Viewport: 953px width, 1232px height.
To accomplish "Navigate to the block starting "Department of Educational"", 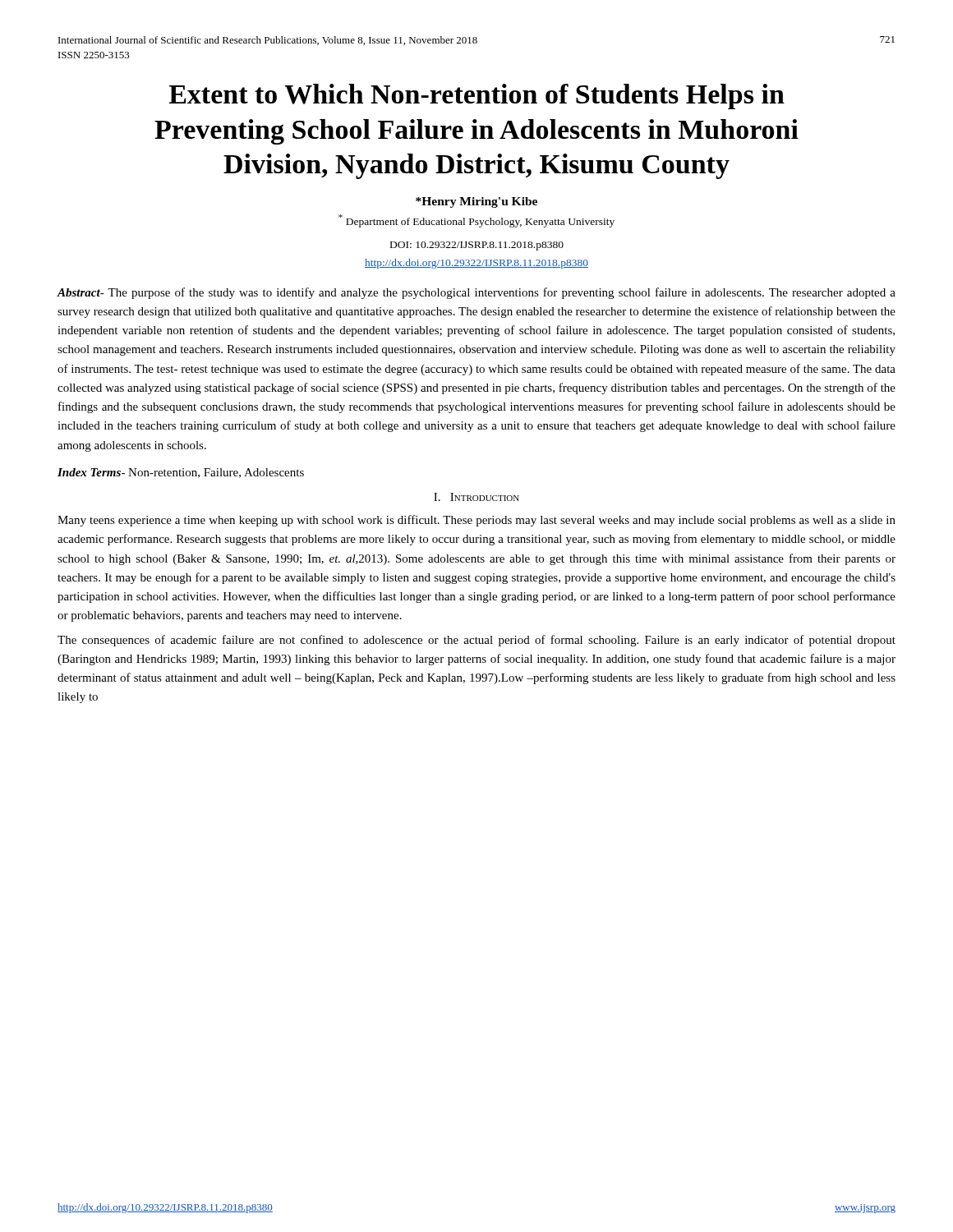I will (x=476, y=219).
